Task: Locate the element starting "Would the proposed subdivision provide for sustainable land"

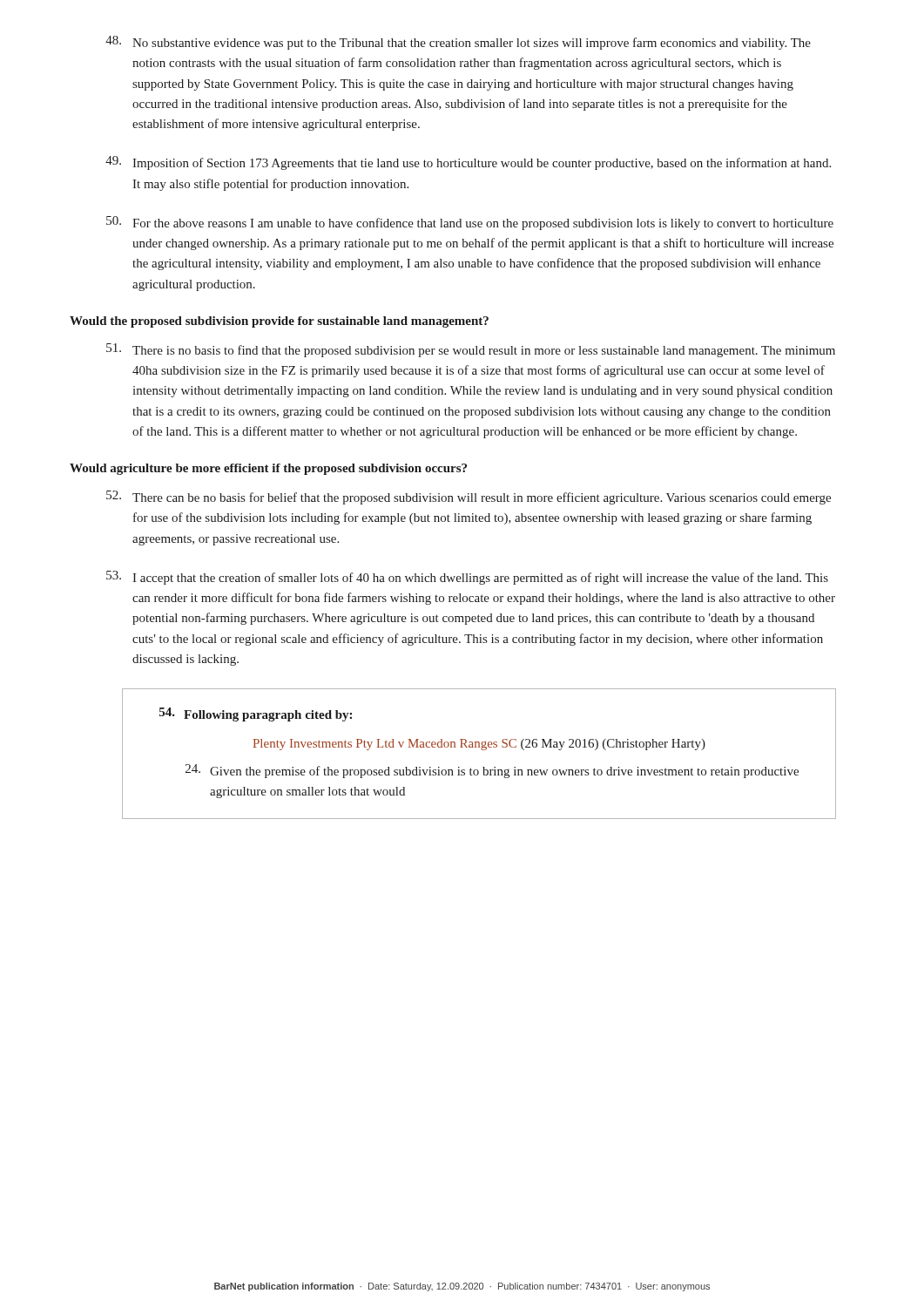Action: (x=279, y=320)
